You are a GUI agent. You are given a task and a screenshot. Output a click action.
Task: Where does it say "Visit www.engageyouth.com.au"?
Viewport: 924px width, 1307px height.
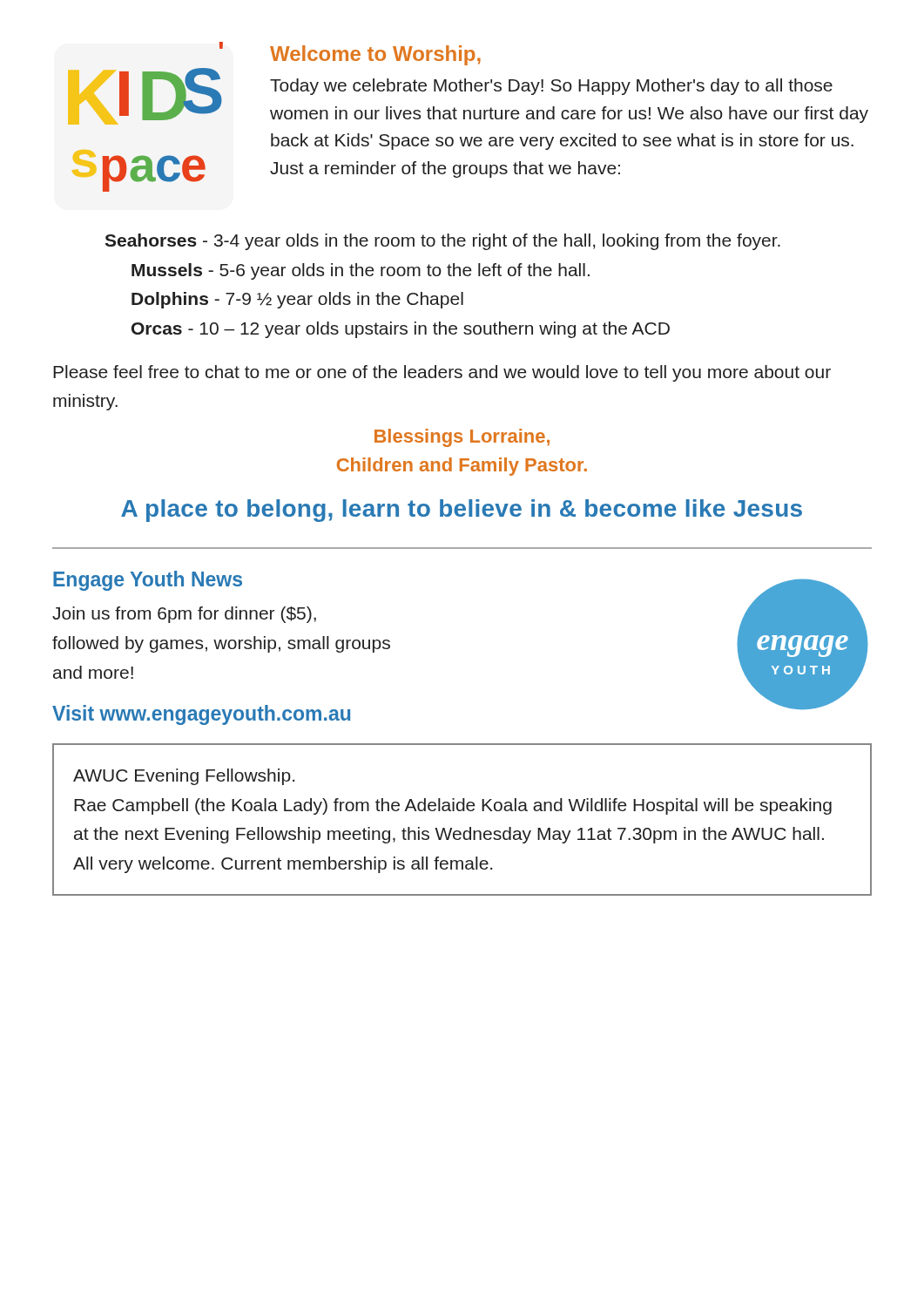[x=202, y=714]
